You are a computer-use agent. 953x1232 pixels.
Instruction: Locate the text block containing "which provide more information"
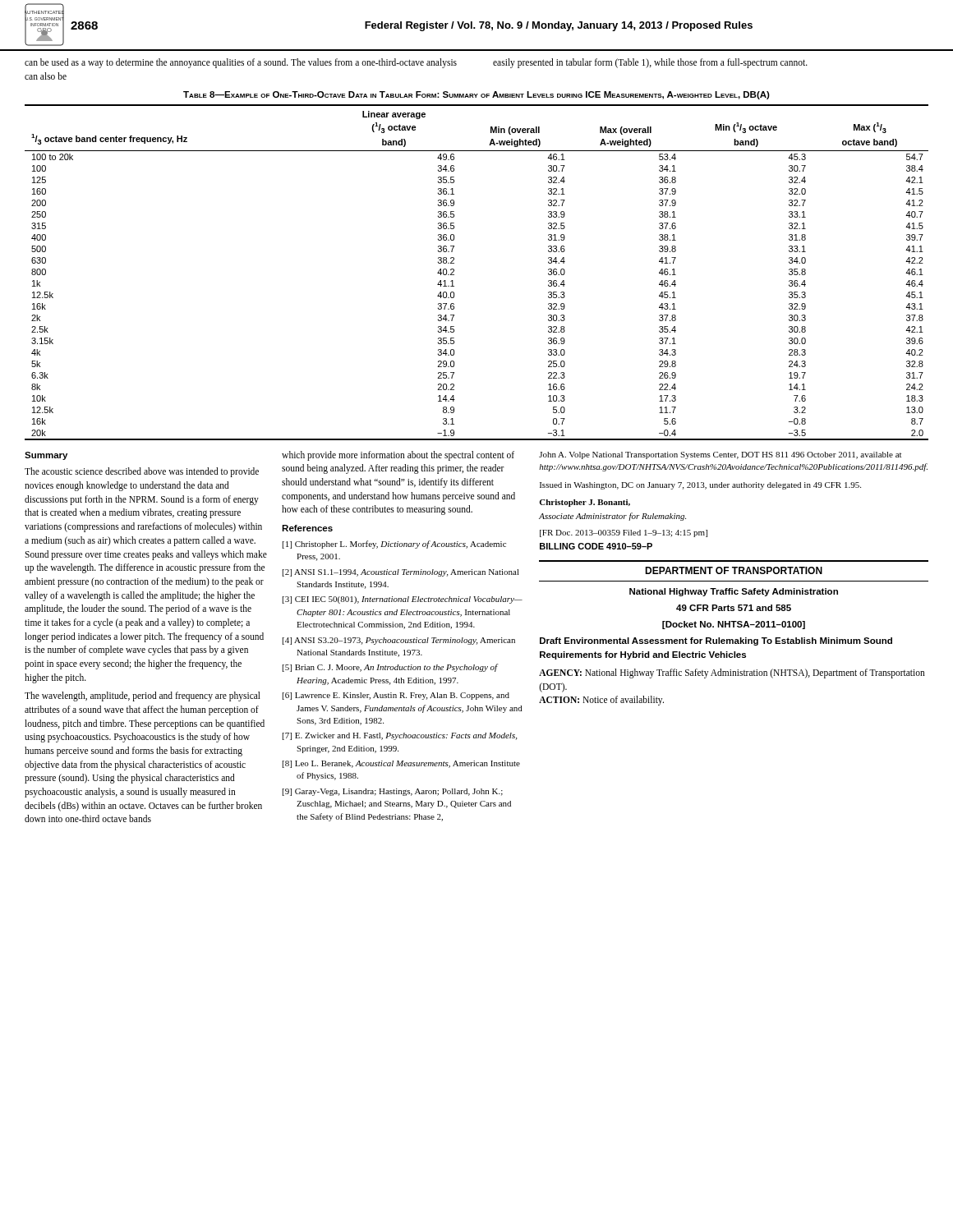point(399,482)
